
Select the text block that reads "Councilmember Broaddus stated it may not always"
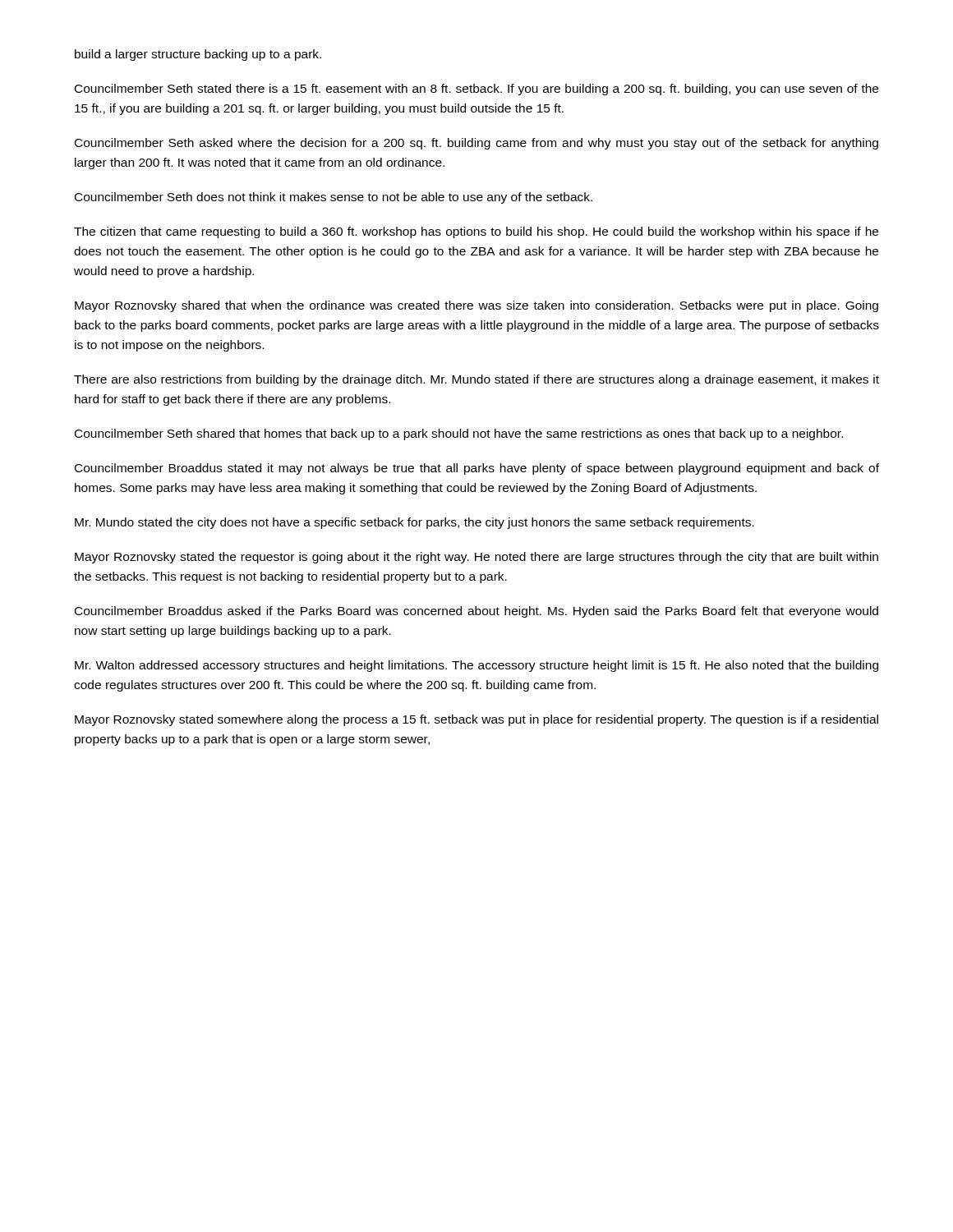pyautogui.click(x=476, y=478)
